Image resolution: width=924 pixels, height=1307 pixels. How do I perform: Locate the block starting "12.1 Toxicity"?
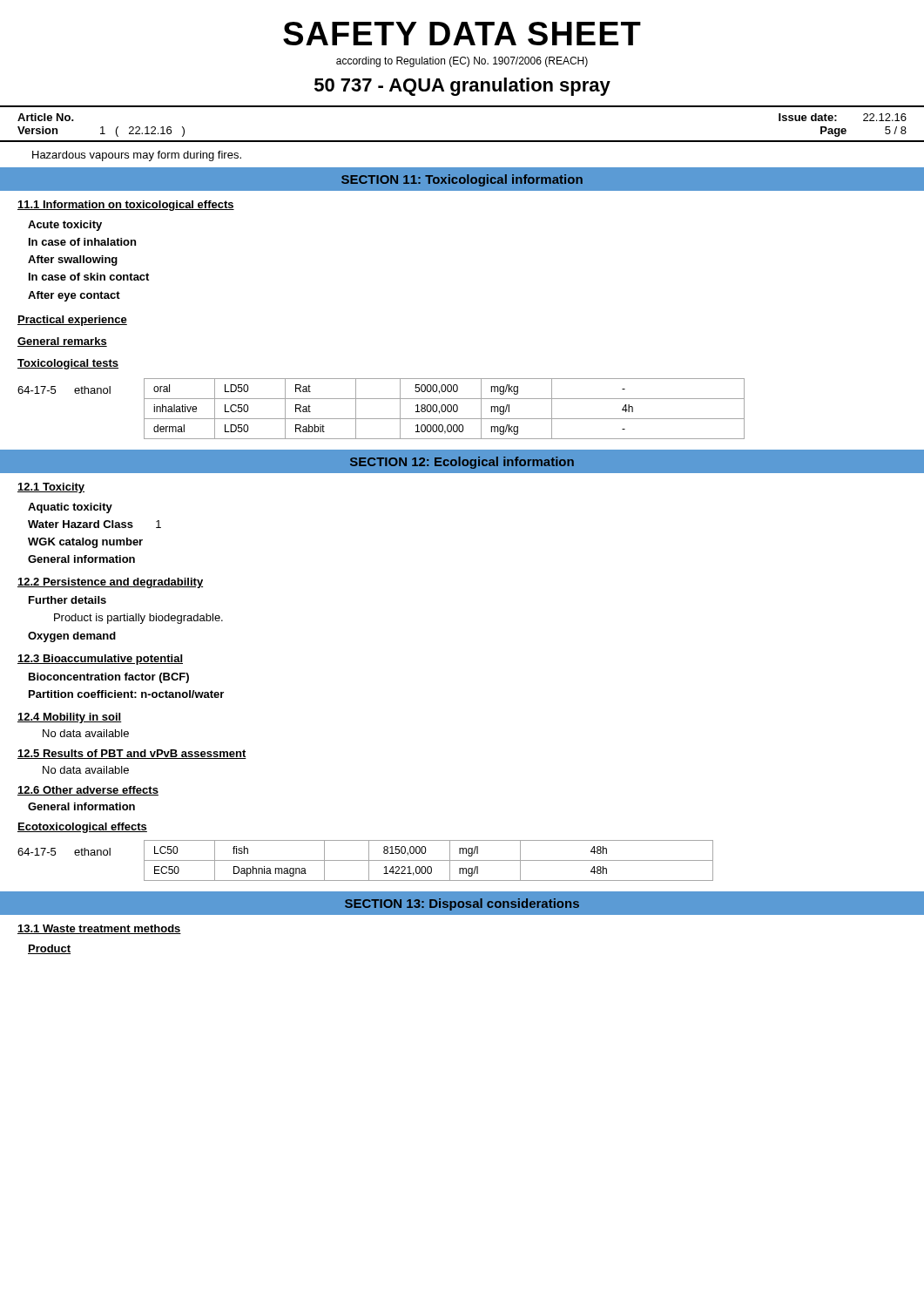[x=51, y=486]
